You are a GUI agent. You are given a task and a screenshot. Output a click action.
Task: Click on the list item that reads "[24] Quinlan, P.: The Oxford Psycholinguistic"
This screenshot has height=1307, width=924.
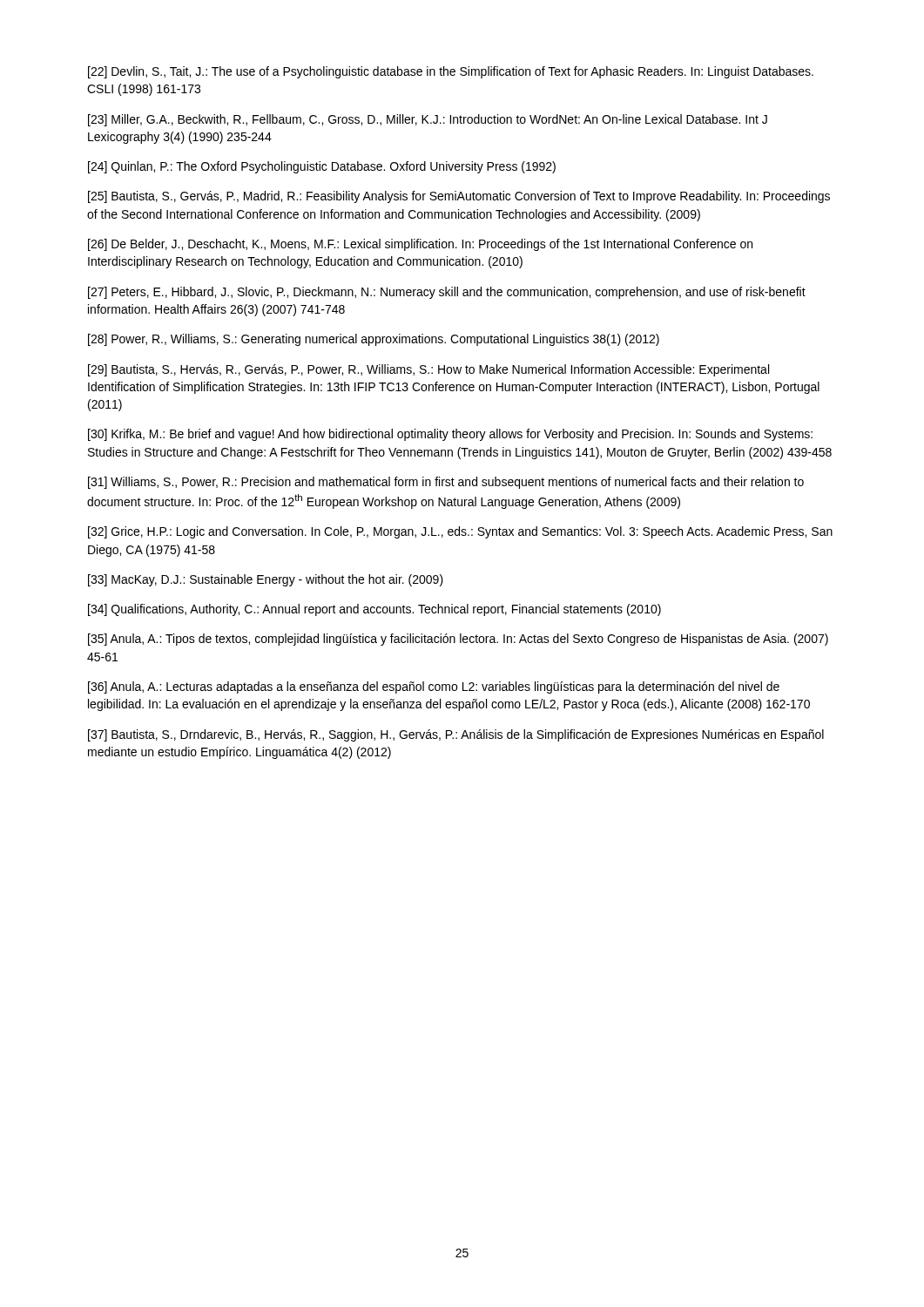tap(322, 167)
